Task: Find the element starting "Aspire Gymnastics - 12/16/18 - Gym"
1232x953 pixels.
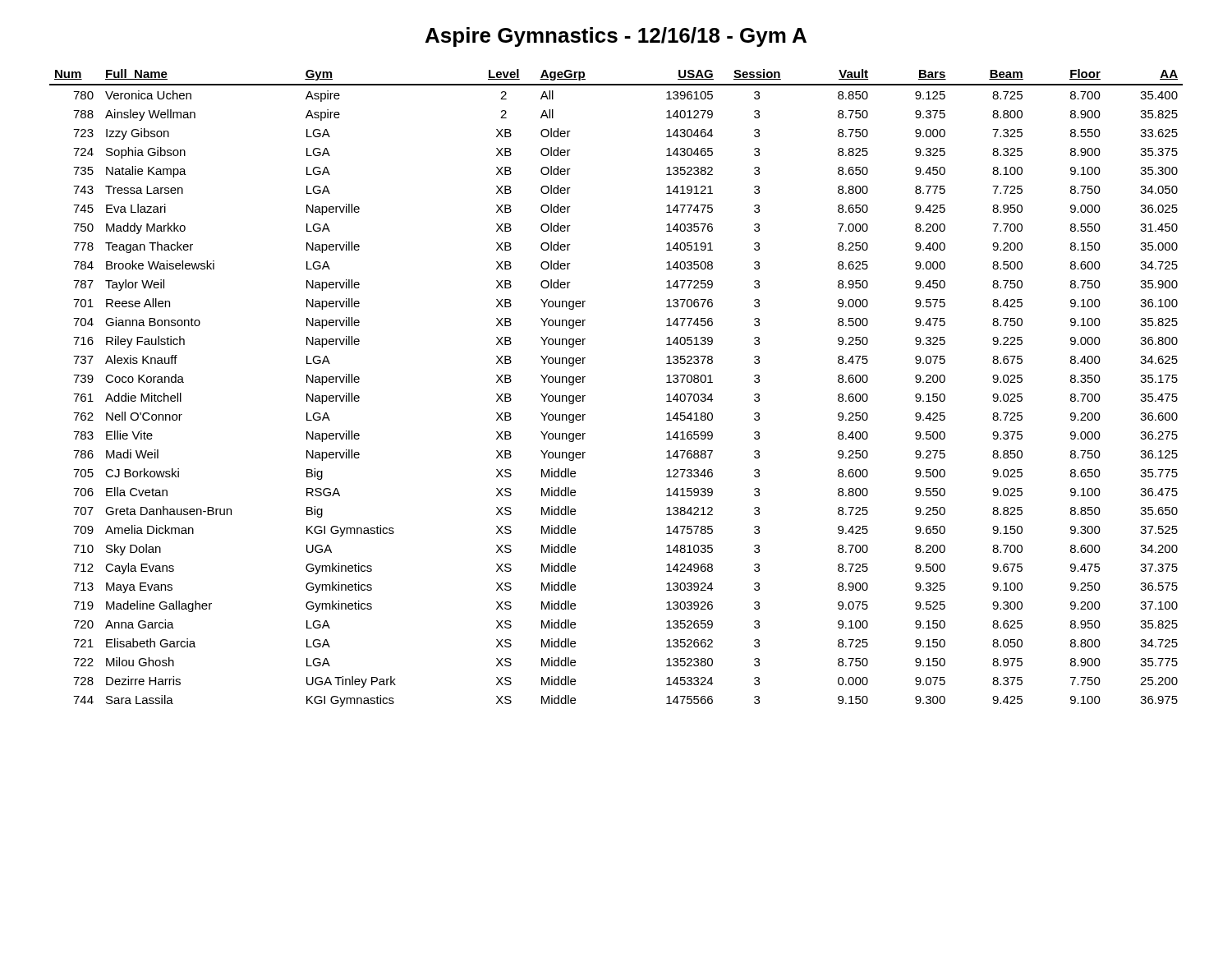Action: [x=616, y=35]
